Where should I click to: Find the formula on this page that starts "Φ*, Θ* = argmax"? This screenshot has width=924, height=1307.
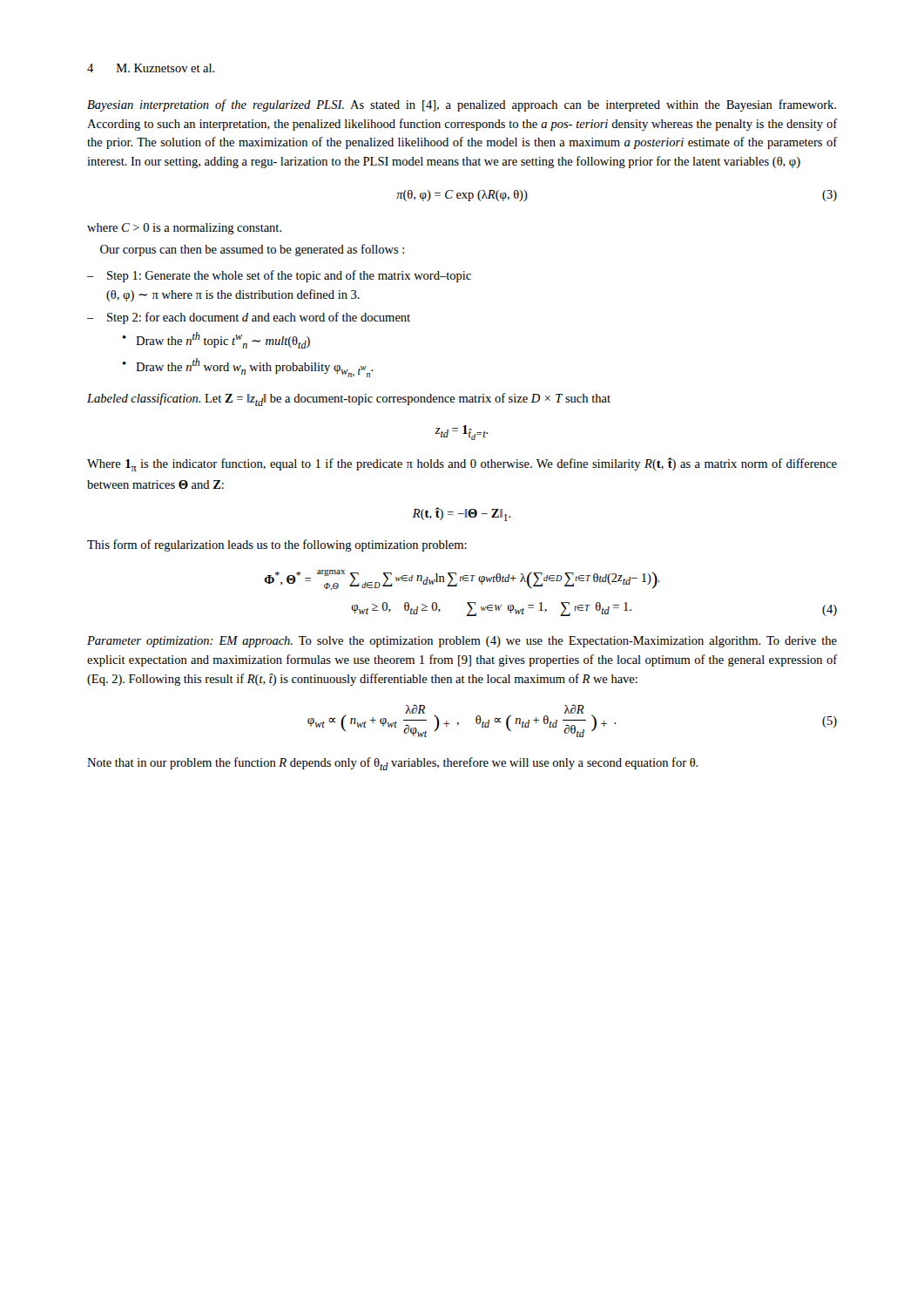[462, 592]
